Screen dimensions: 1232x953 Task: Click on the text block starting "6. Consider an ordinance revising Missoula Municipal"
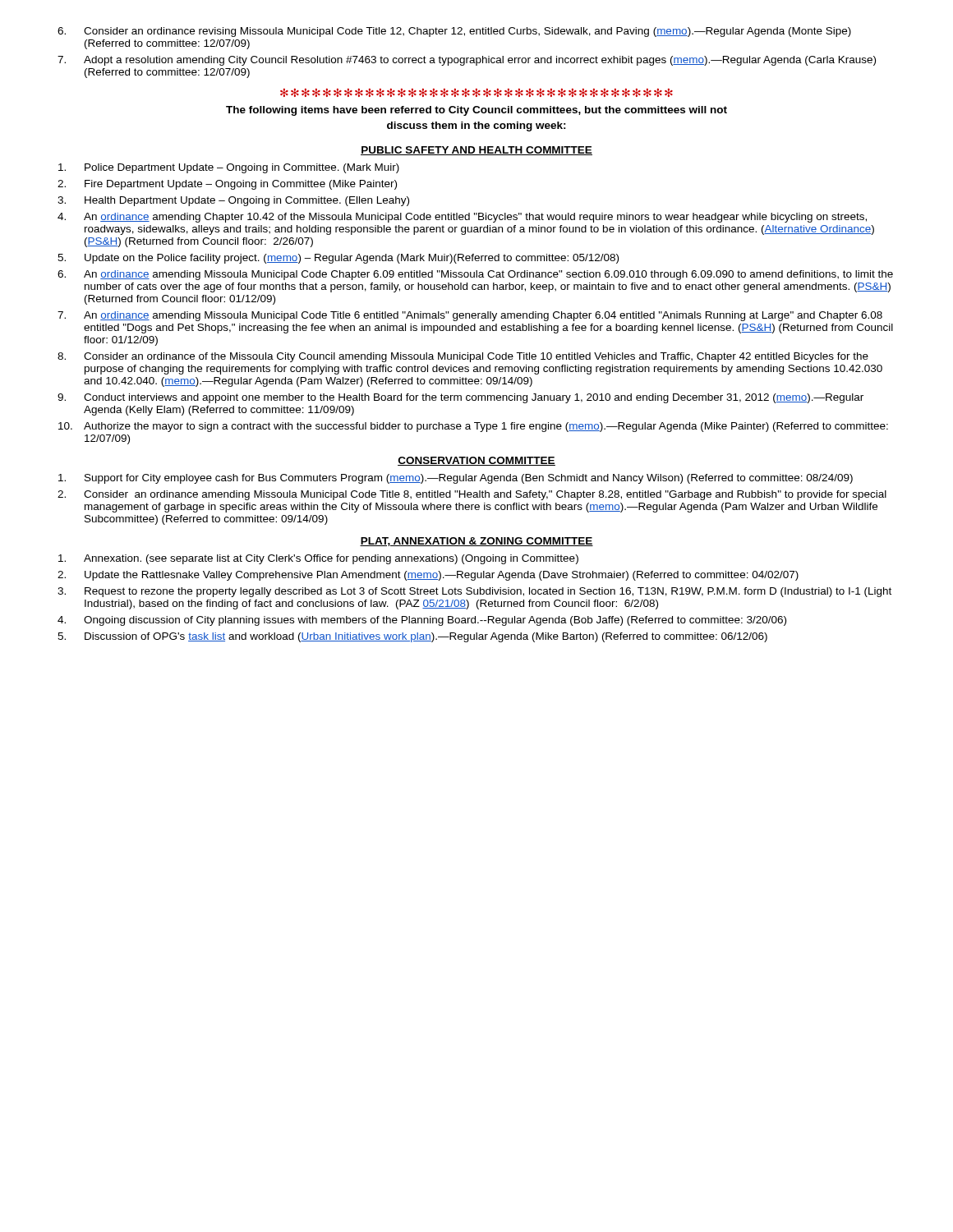(x=476, y=37)
